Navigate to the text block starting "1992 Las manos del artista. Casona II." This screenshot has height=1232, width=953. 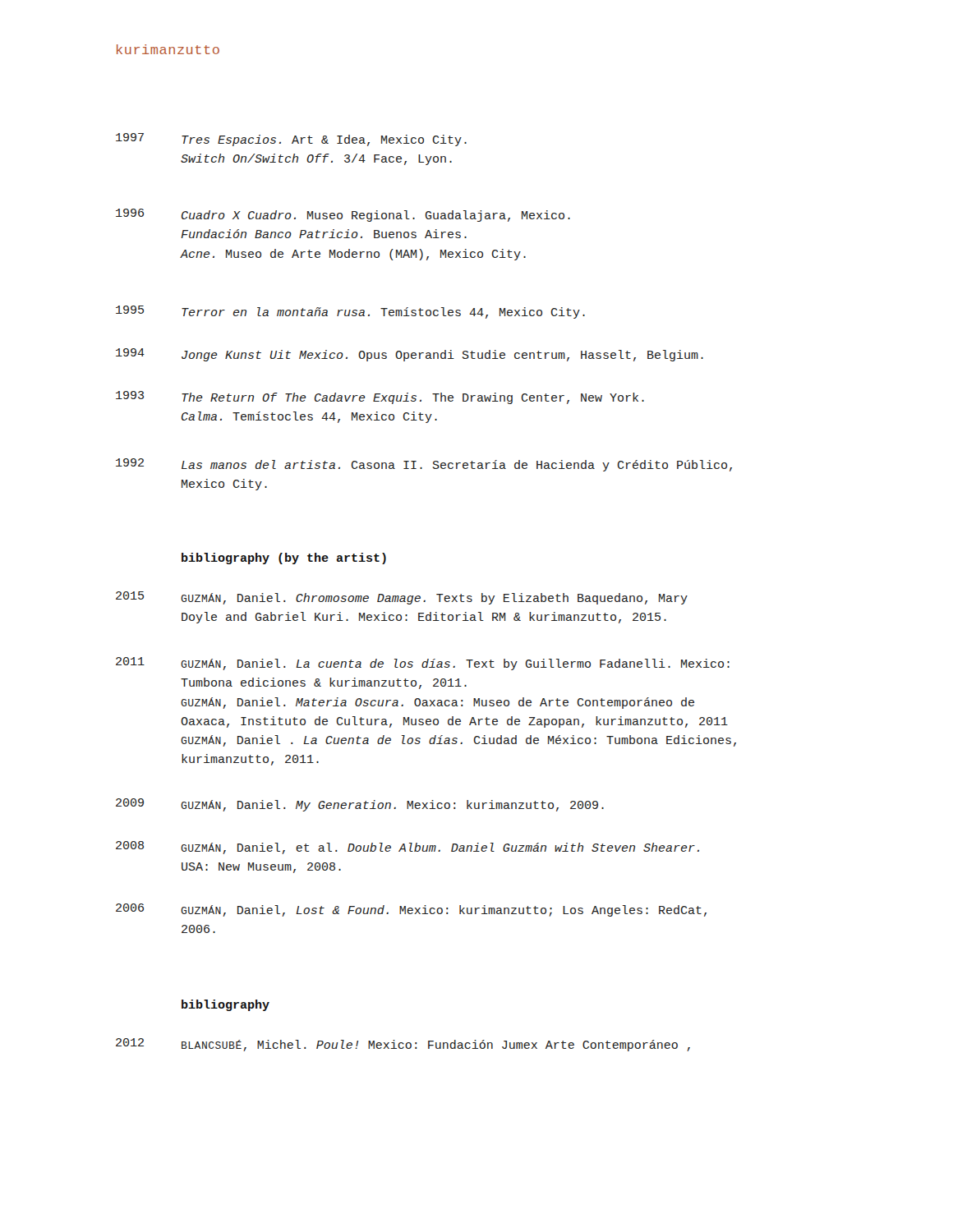click(x=425, y=476)
